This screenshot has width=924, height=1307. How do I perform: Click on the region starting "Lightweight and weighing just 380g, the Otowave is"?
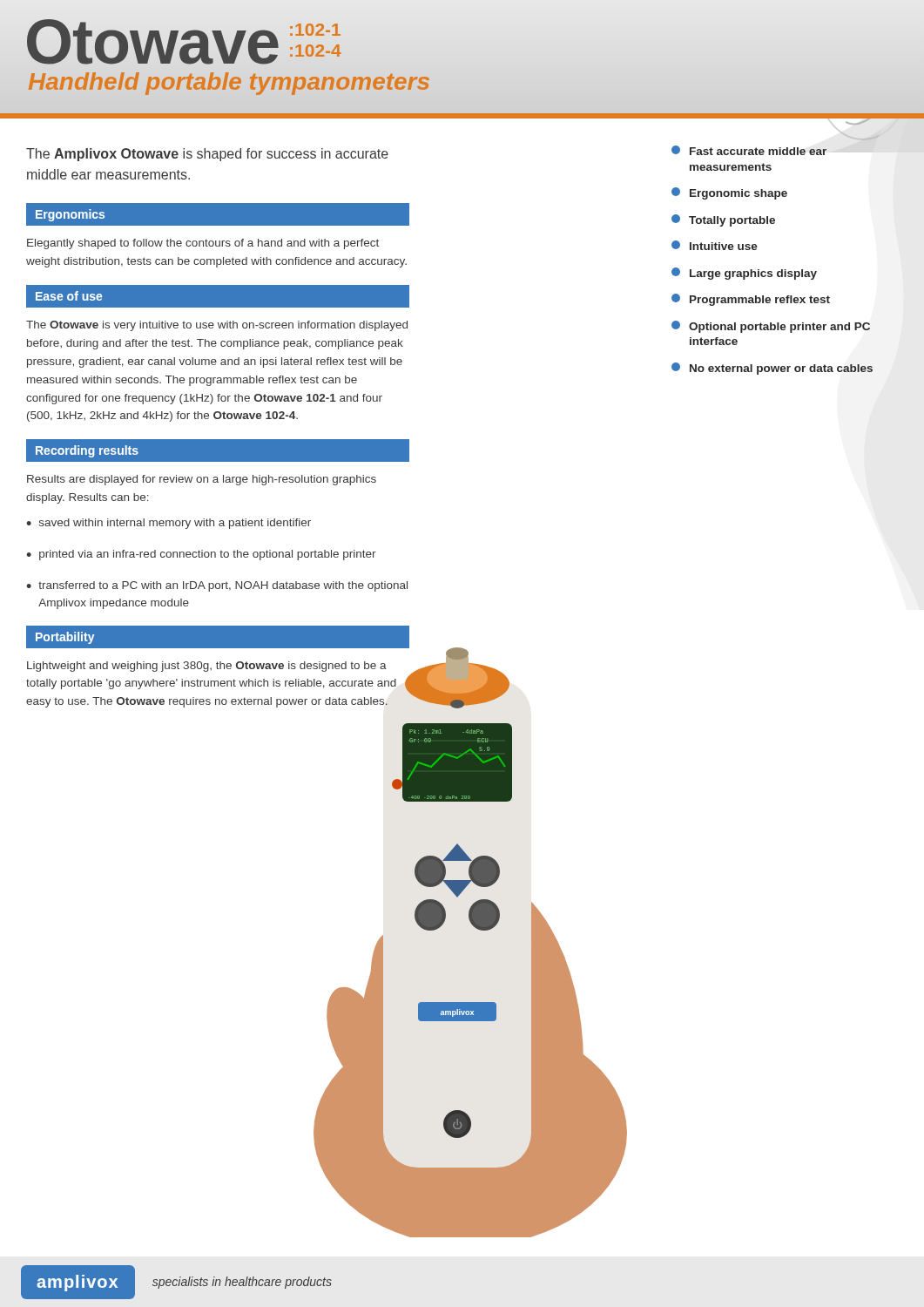(211, 683)
